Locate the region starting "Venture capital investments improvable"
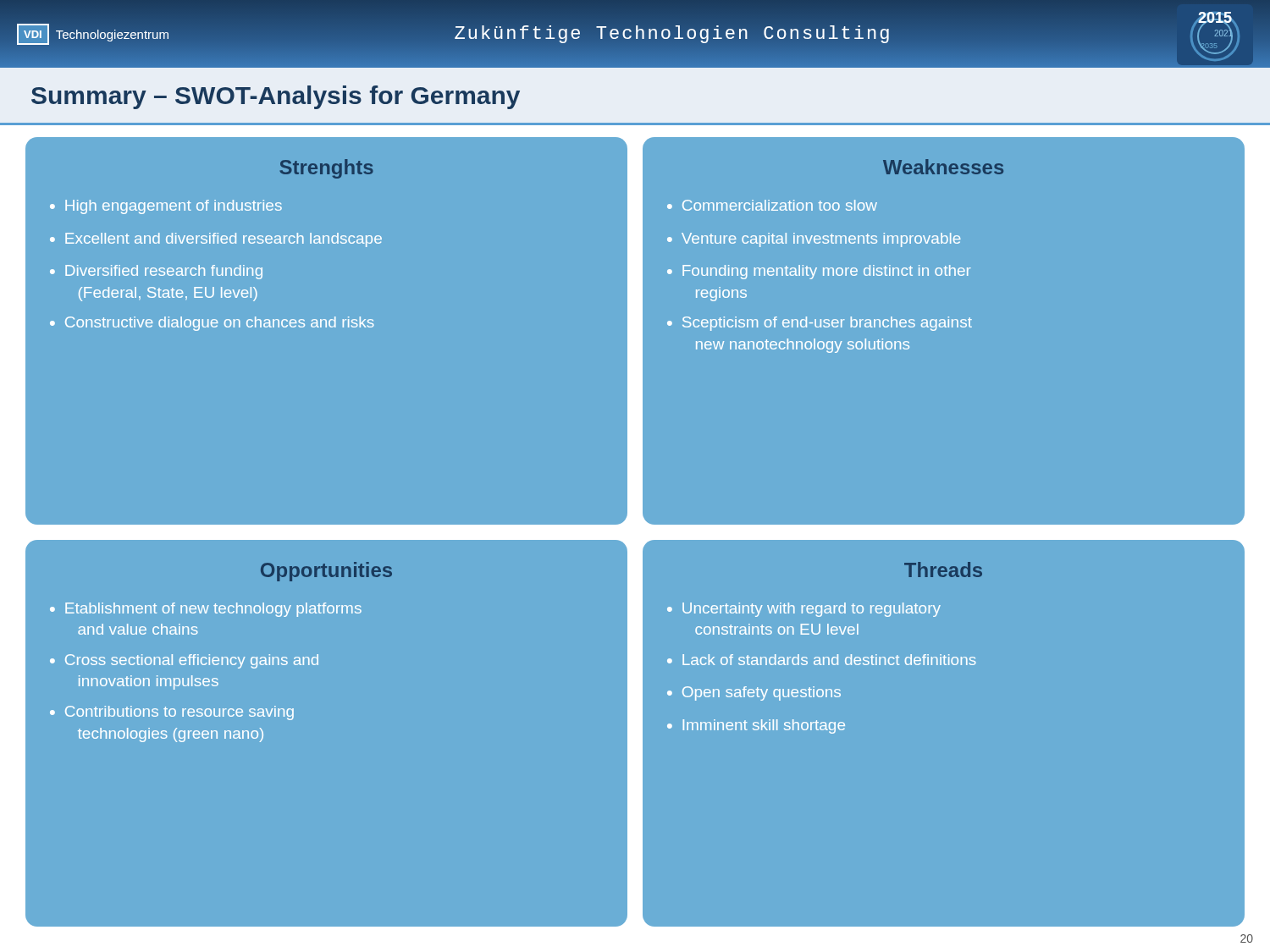Screen dimensions: 952x1270 821,238
